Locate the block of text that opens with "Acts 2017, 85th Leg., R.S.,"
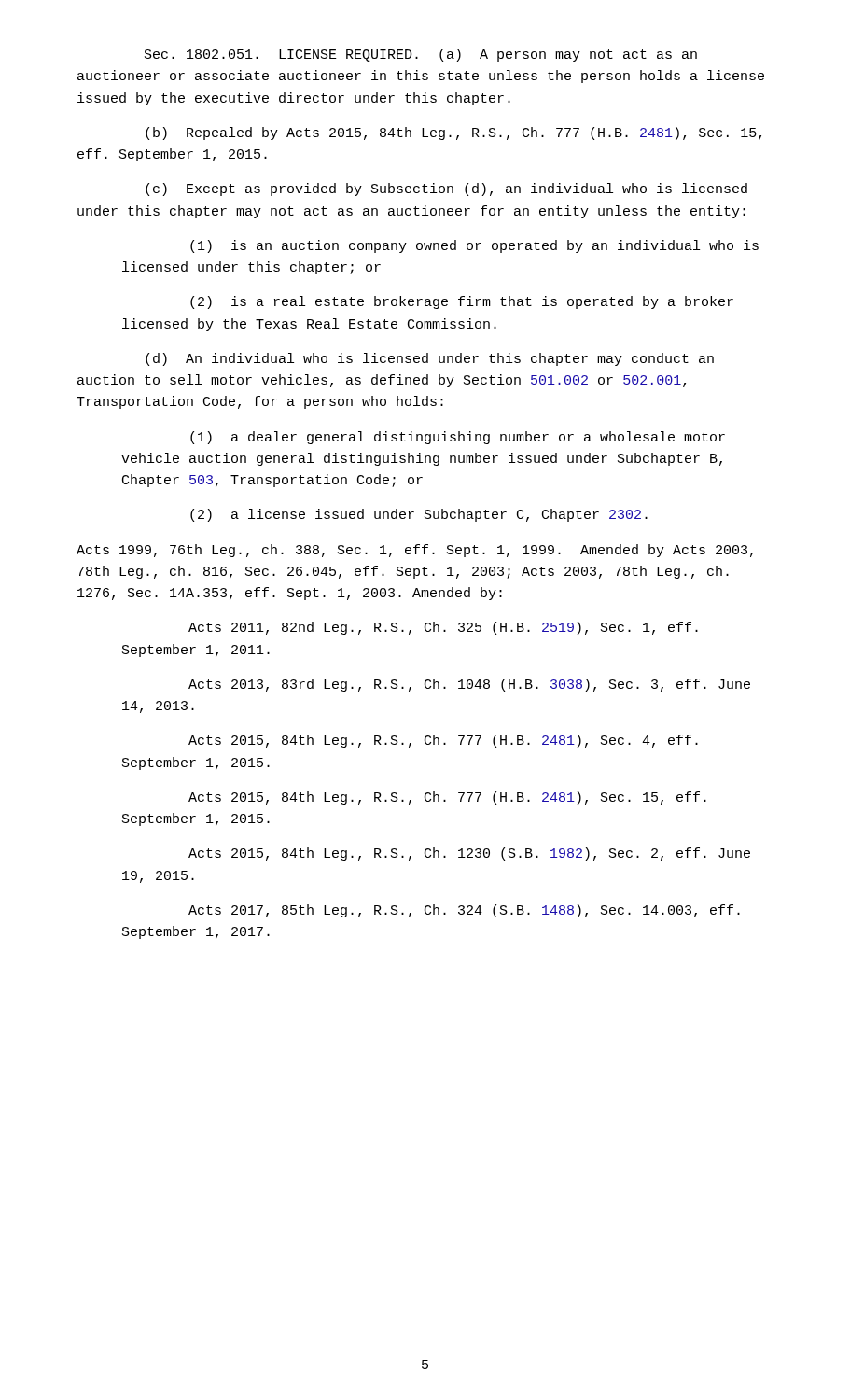This screenshot has width=850, height=1400. click(x=447, y=922)
